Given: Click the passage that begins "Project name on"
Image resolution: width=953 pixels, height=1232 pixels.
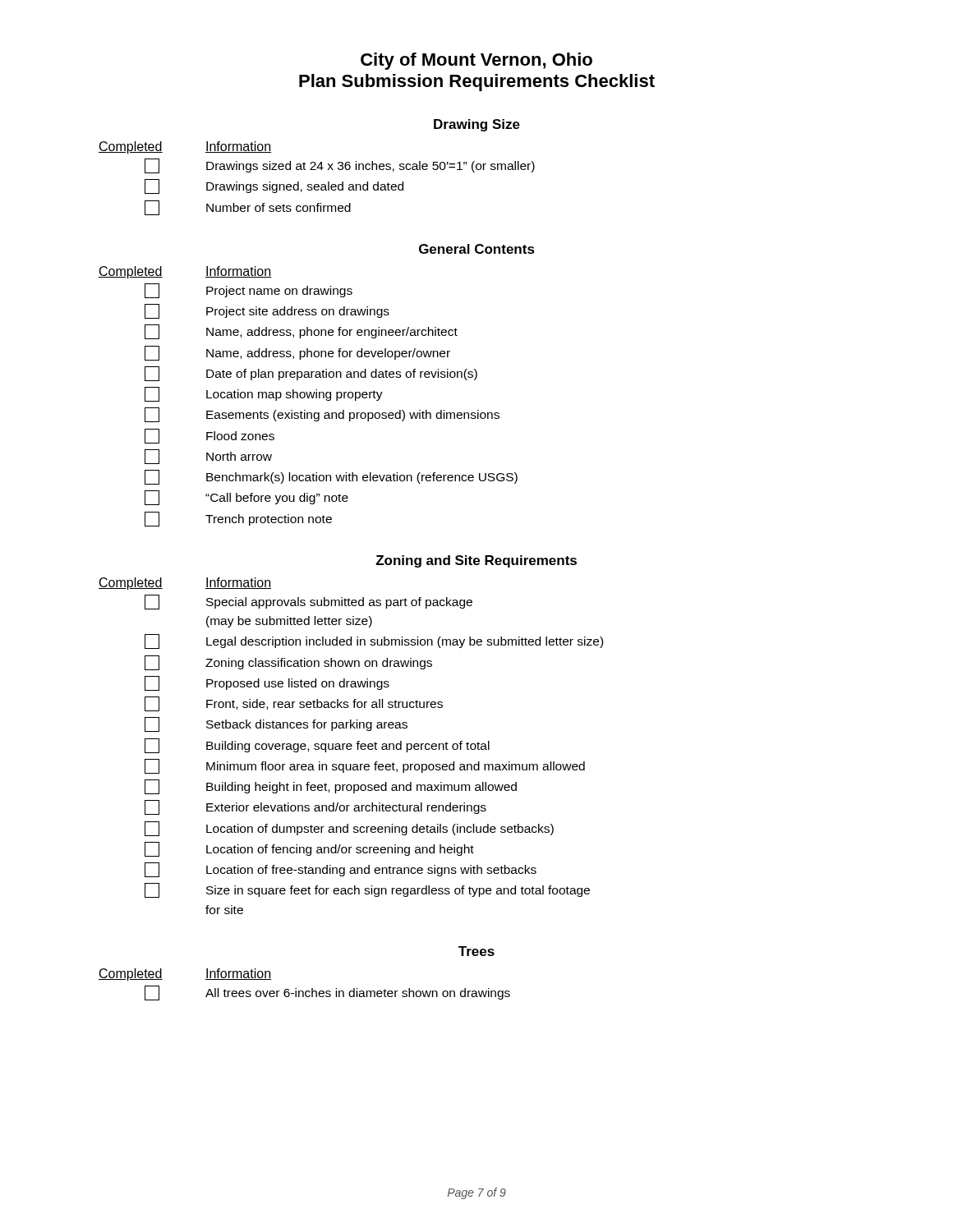Looking at the screenshot, I should (249, 291).
